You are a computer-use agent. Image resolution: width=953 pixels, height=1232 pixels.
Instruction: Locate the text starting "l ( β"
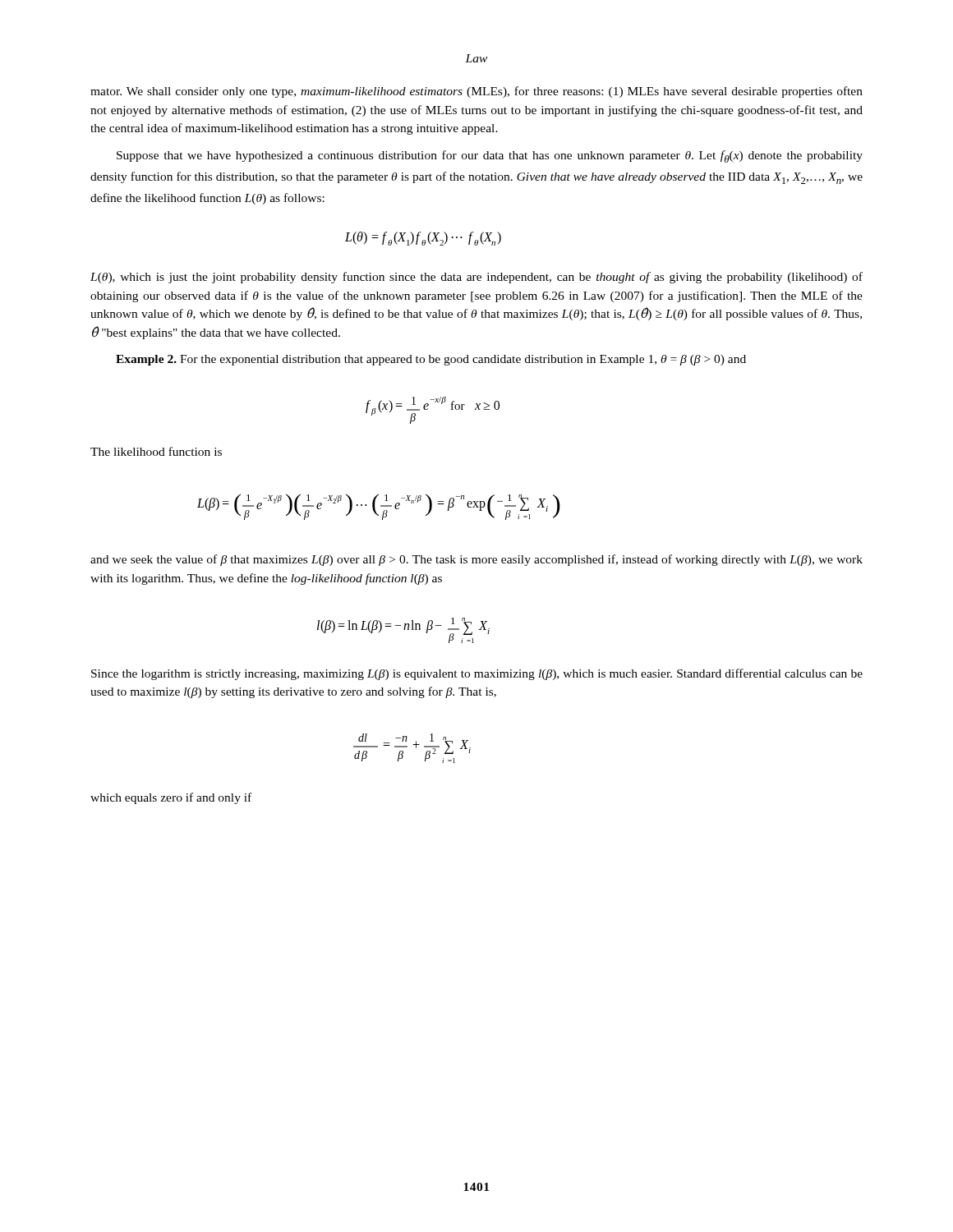coord(476,625)
